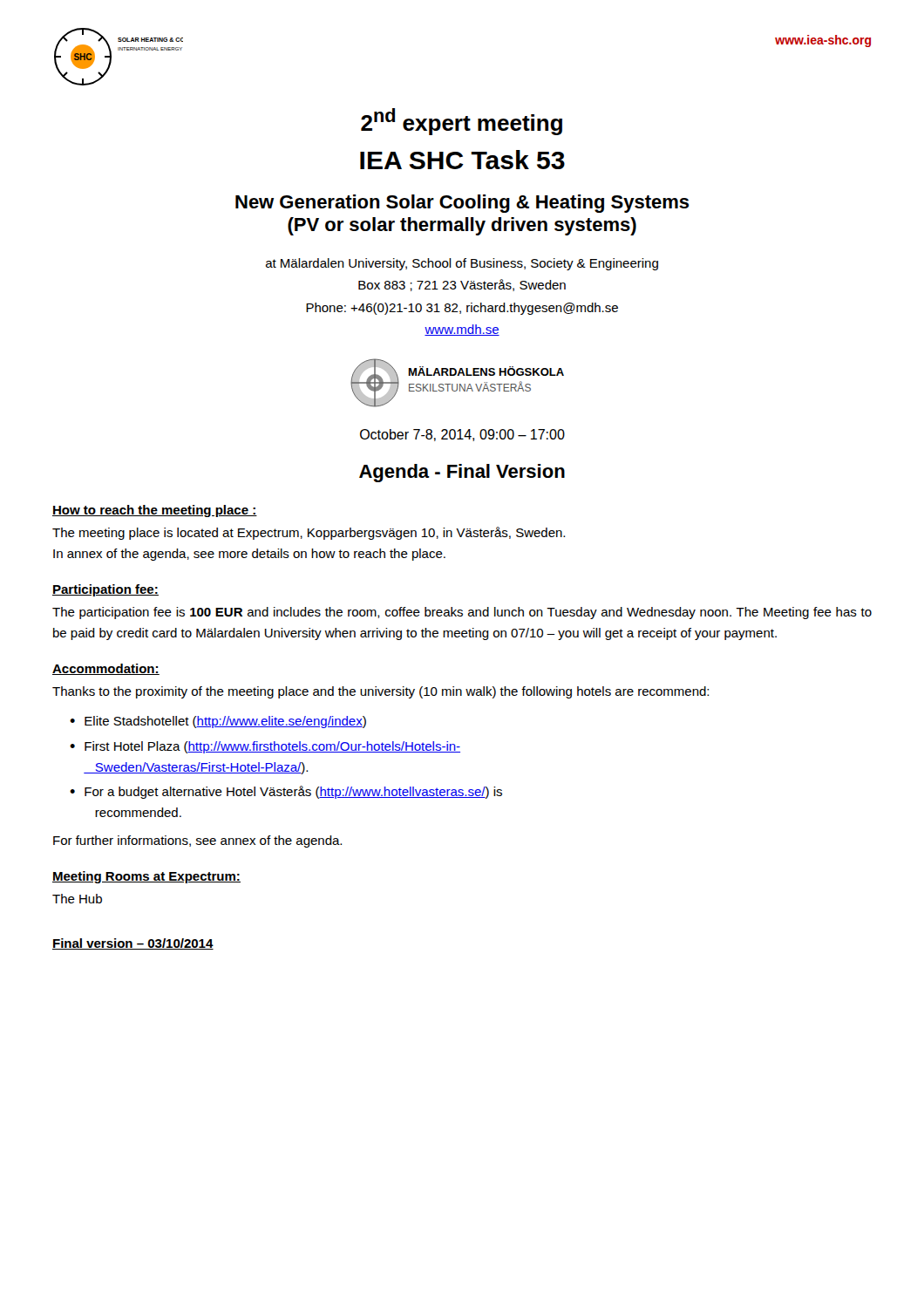Find "IEA SHC Task 53" on this page

[x=462, y=160]
